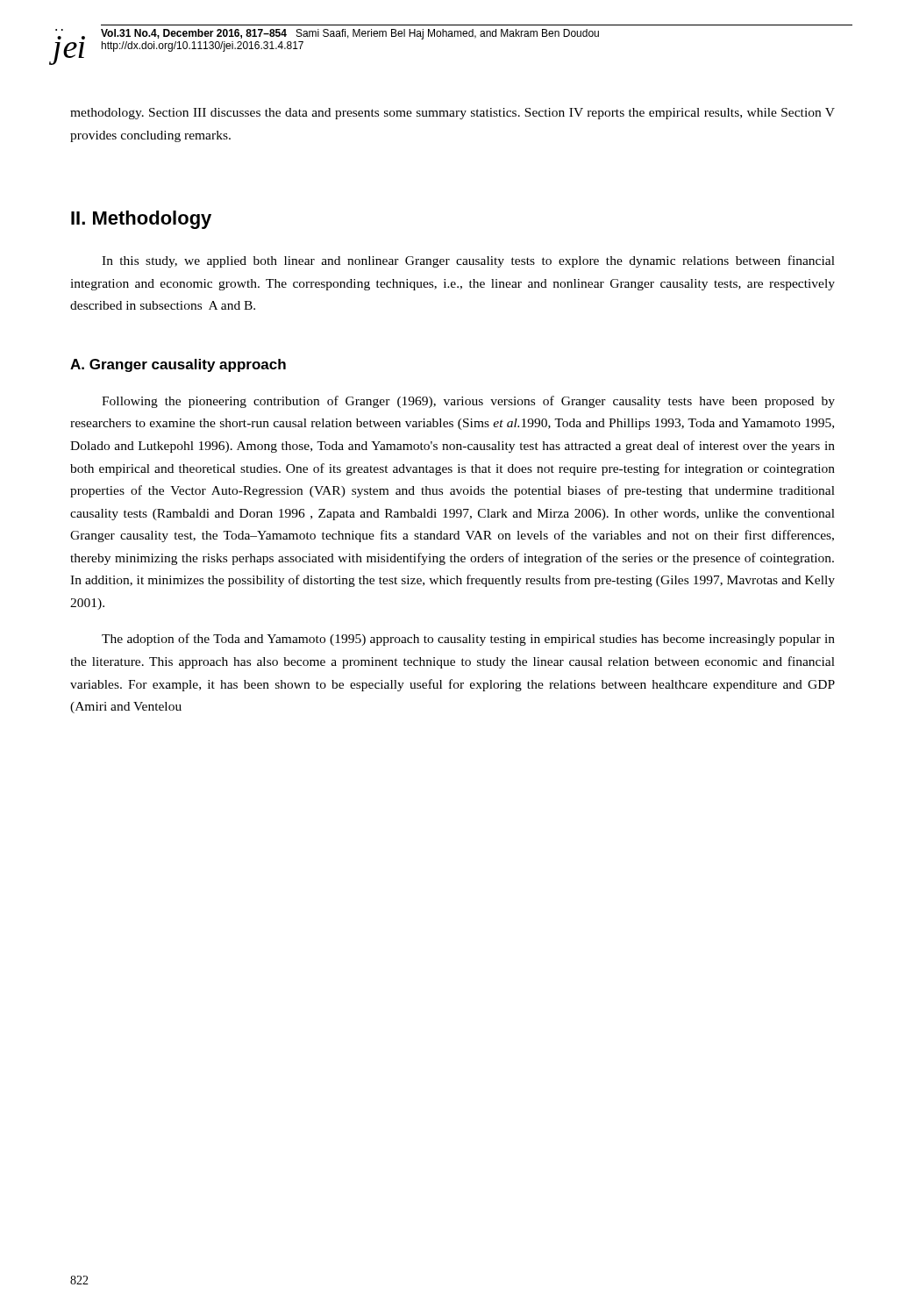Locate the text block that says "The adoption of the Toda and"
This screenshot has width=905, height=1316.
pyautogui.click(x=452, y=672)
